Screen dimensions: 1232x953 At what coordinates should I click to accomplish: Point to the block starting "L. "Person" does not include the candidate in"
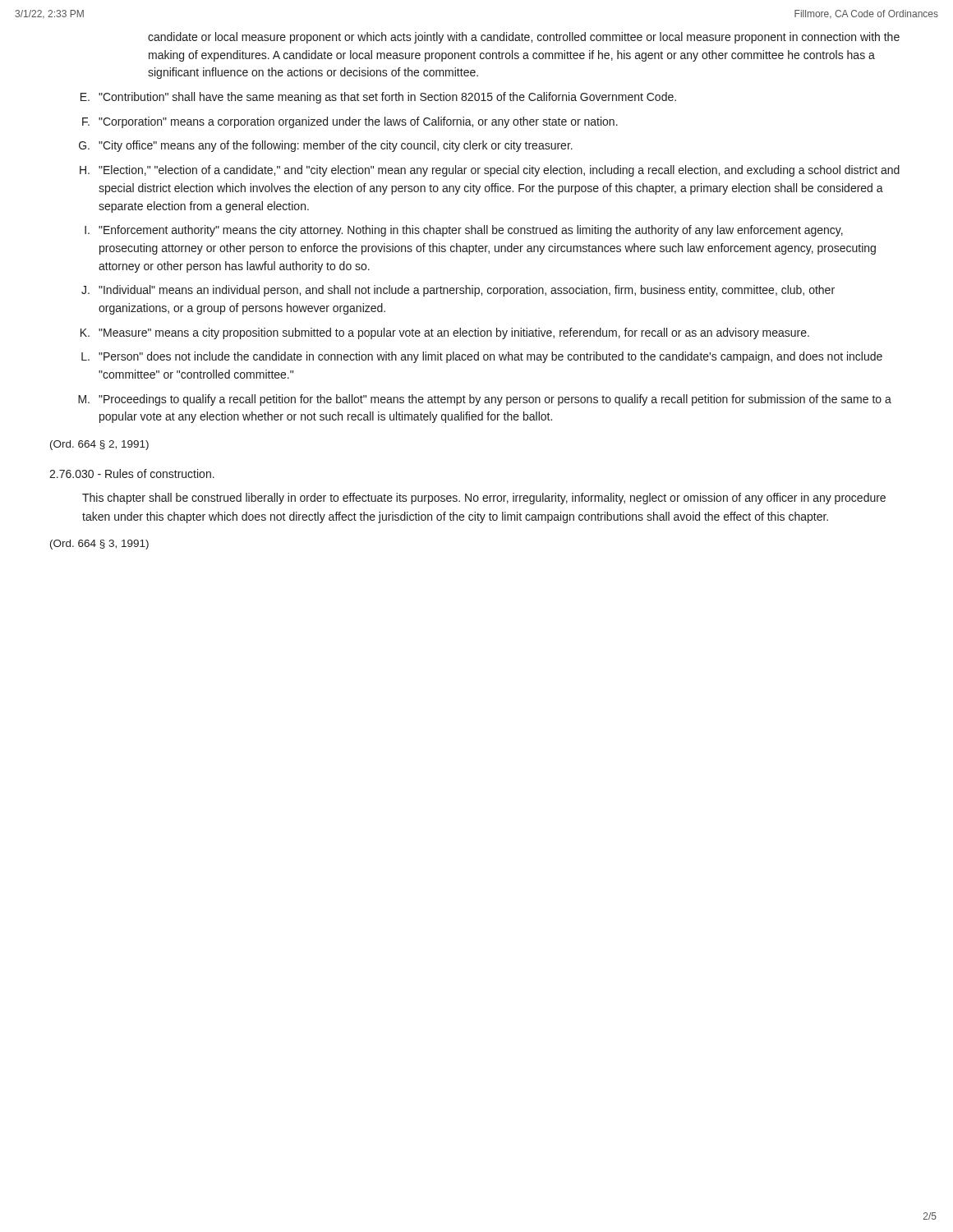[x=476, y=366]
